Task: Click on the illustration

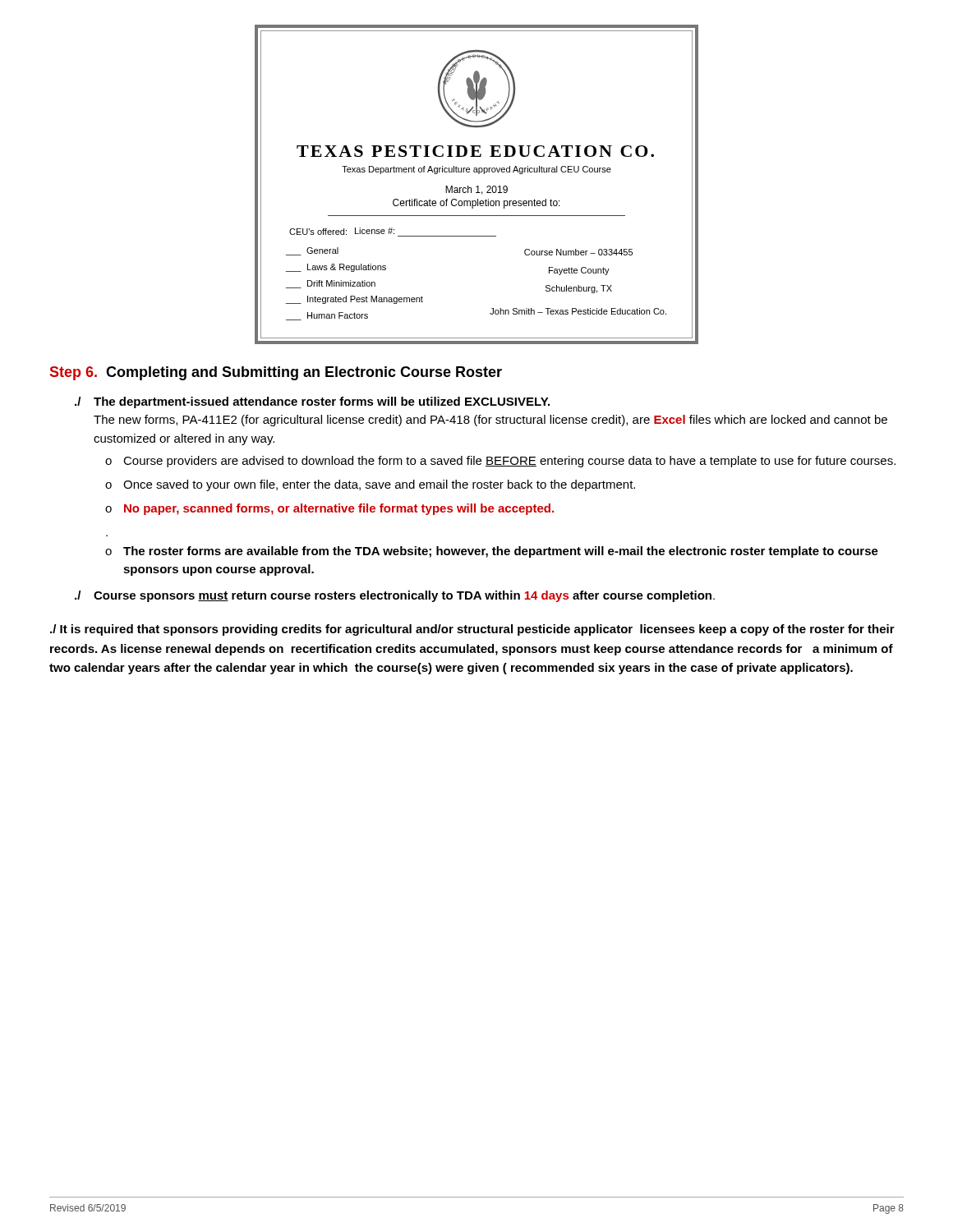Action: click(x=476, y=184)
